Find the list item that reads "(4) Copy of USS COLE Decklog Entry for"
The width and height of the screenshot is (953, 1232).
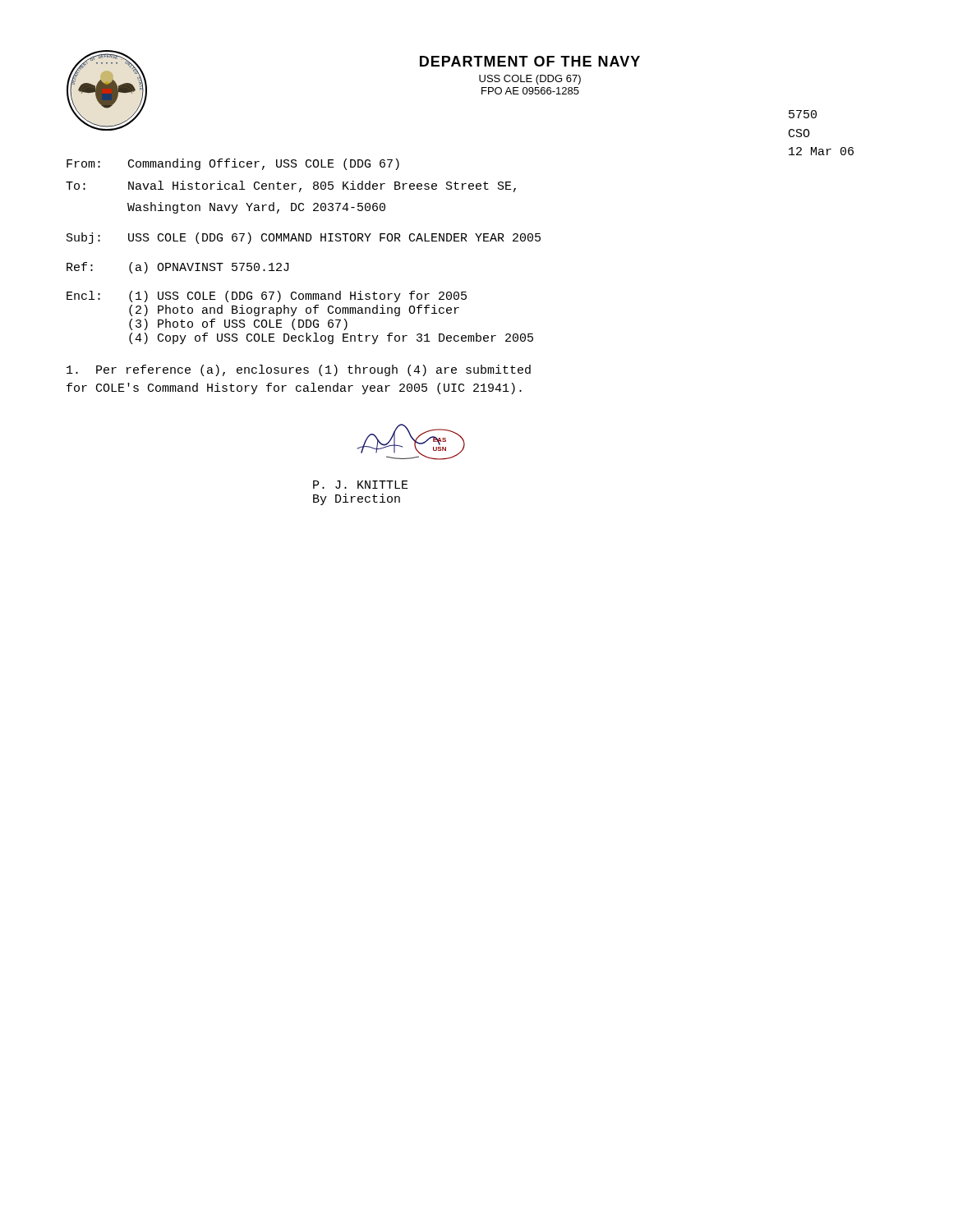coord(331,338)
